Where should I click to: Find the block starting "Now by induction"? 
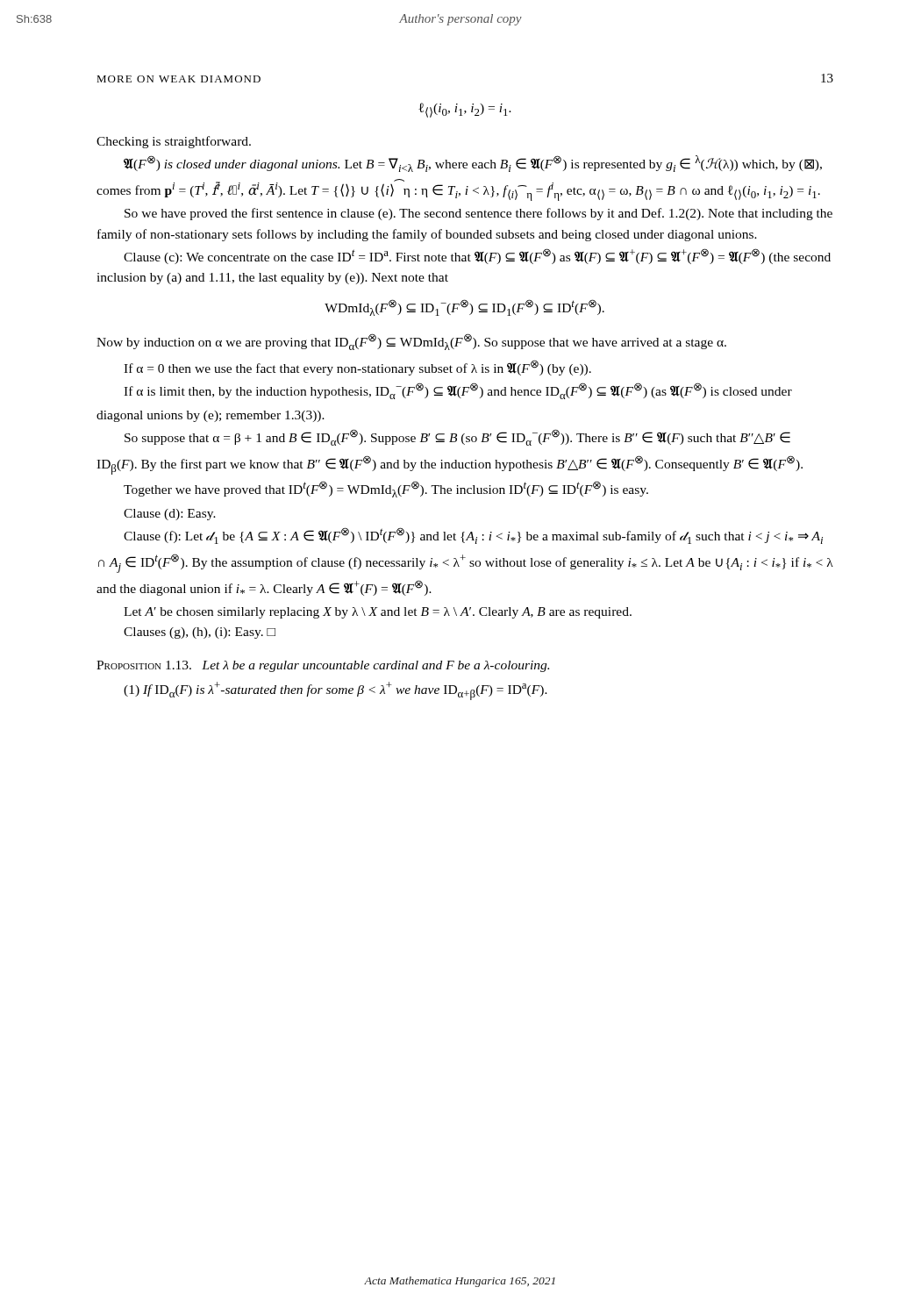[x=412, y=342]
